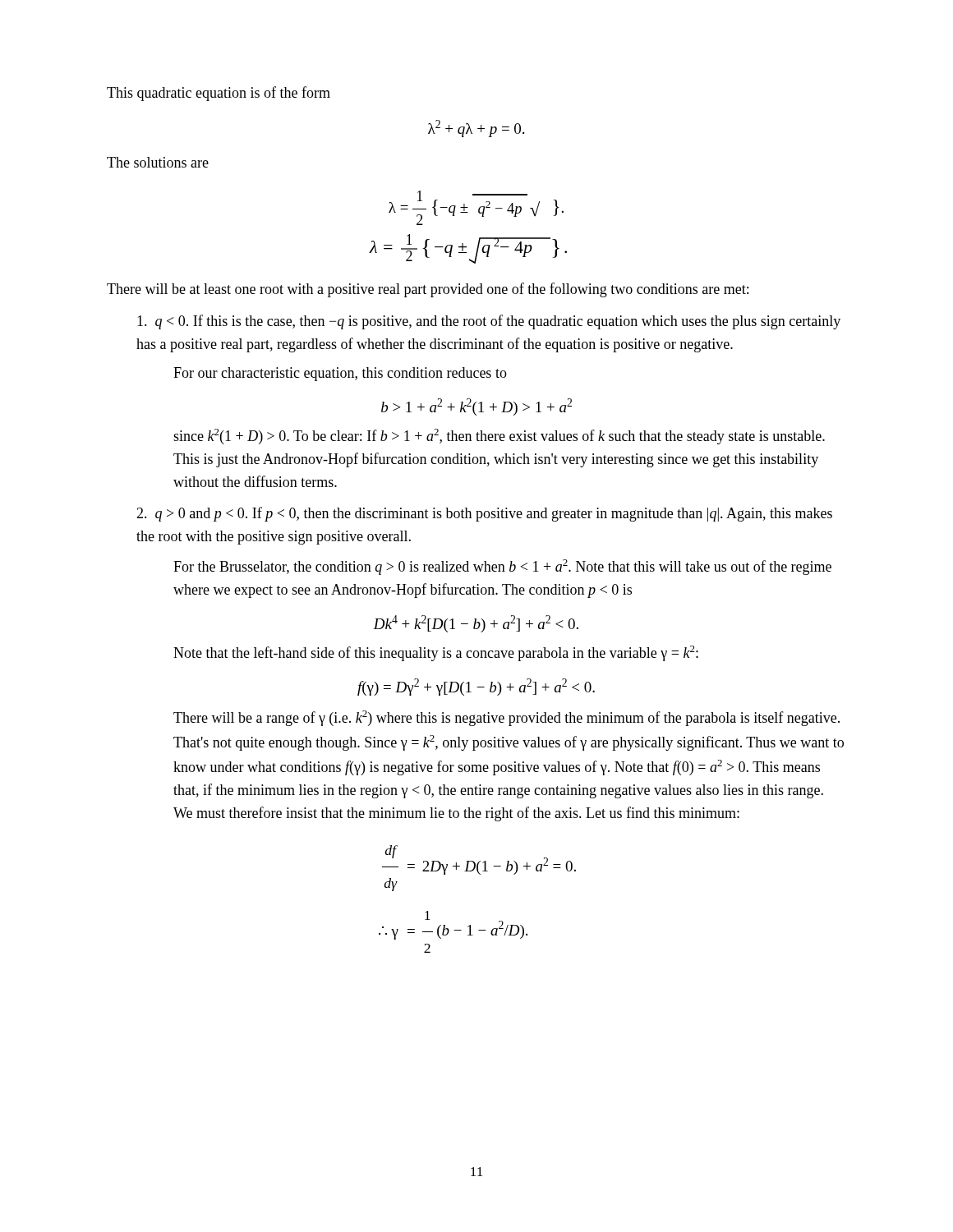Navigate to the text starting "2. q >"
This screenshot has height=1232, width=953.
click(x=485, y=525)
